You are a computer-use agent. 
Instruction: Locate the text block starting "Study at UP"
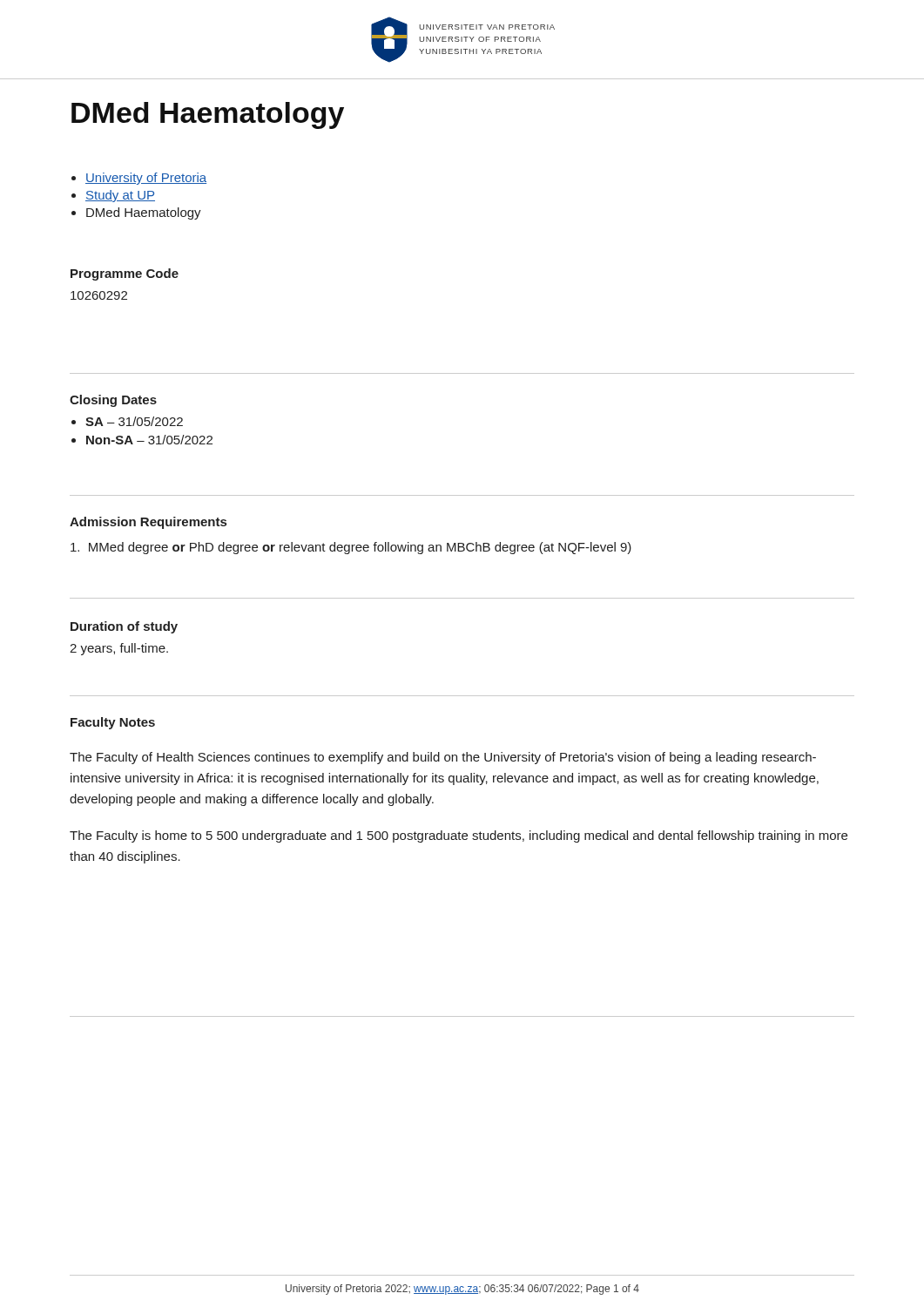pos(120,195)
